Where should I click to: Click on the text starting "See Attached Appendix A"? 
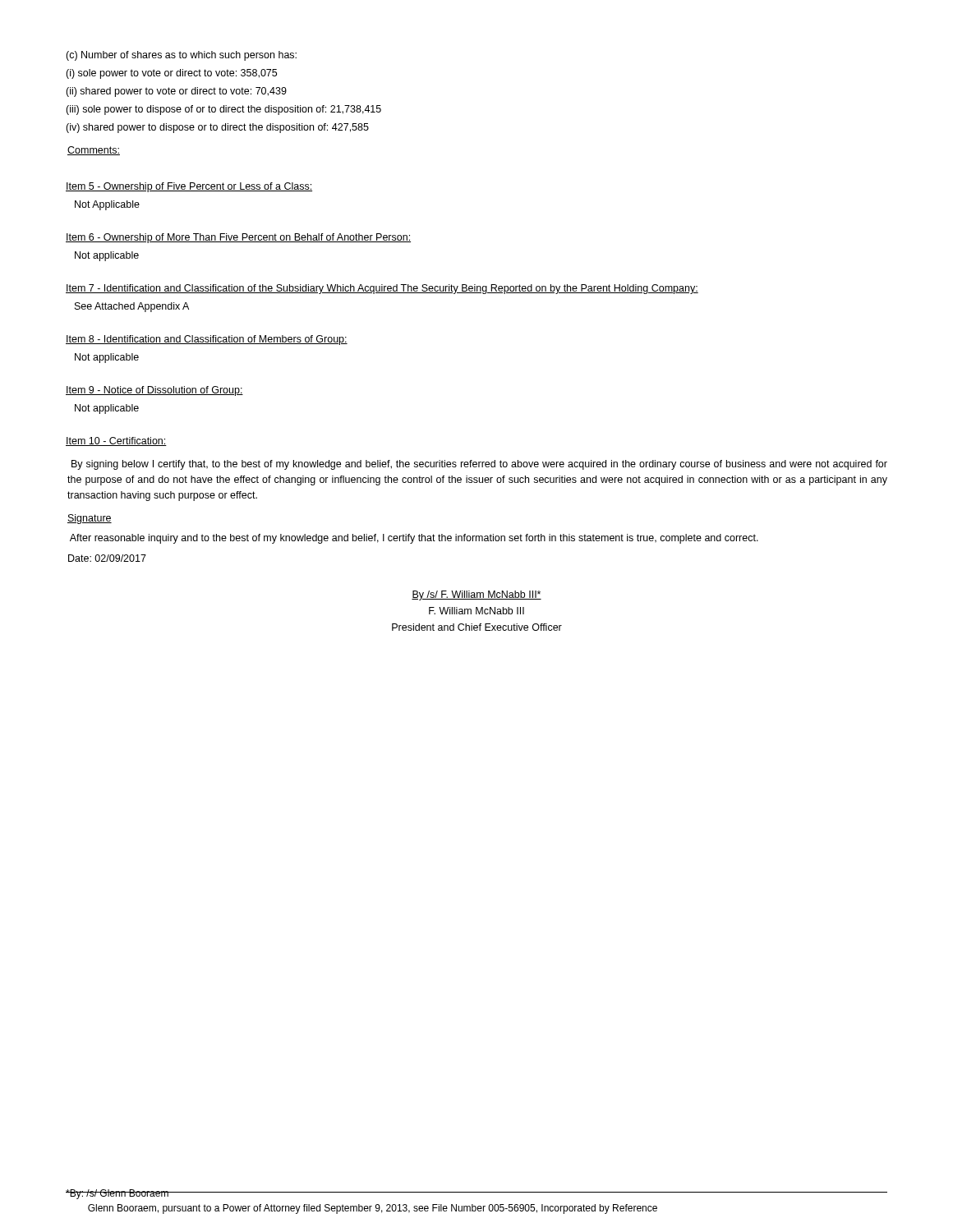tap(132, 306)
